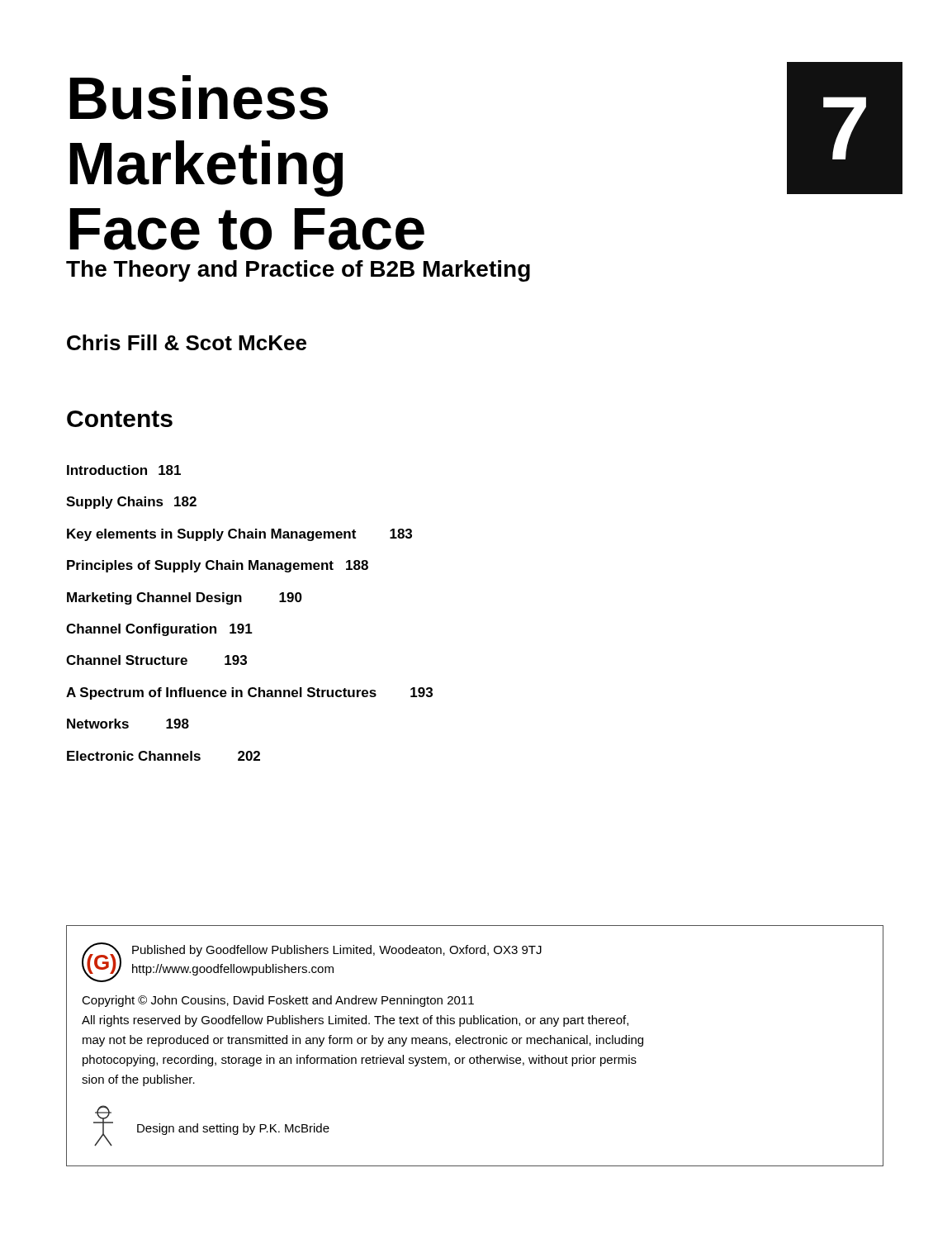Select the element starting "The Theory and"

pyautogui.click(x=299, y=269)
